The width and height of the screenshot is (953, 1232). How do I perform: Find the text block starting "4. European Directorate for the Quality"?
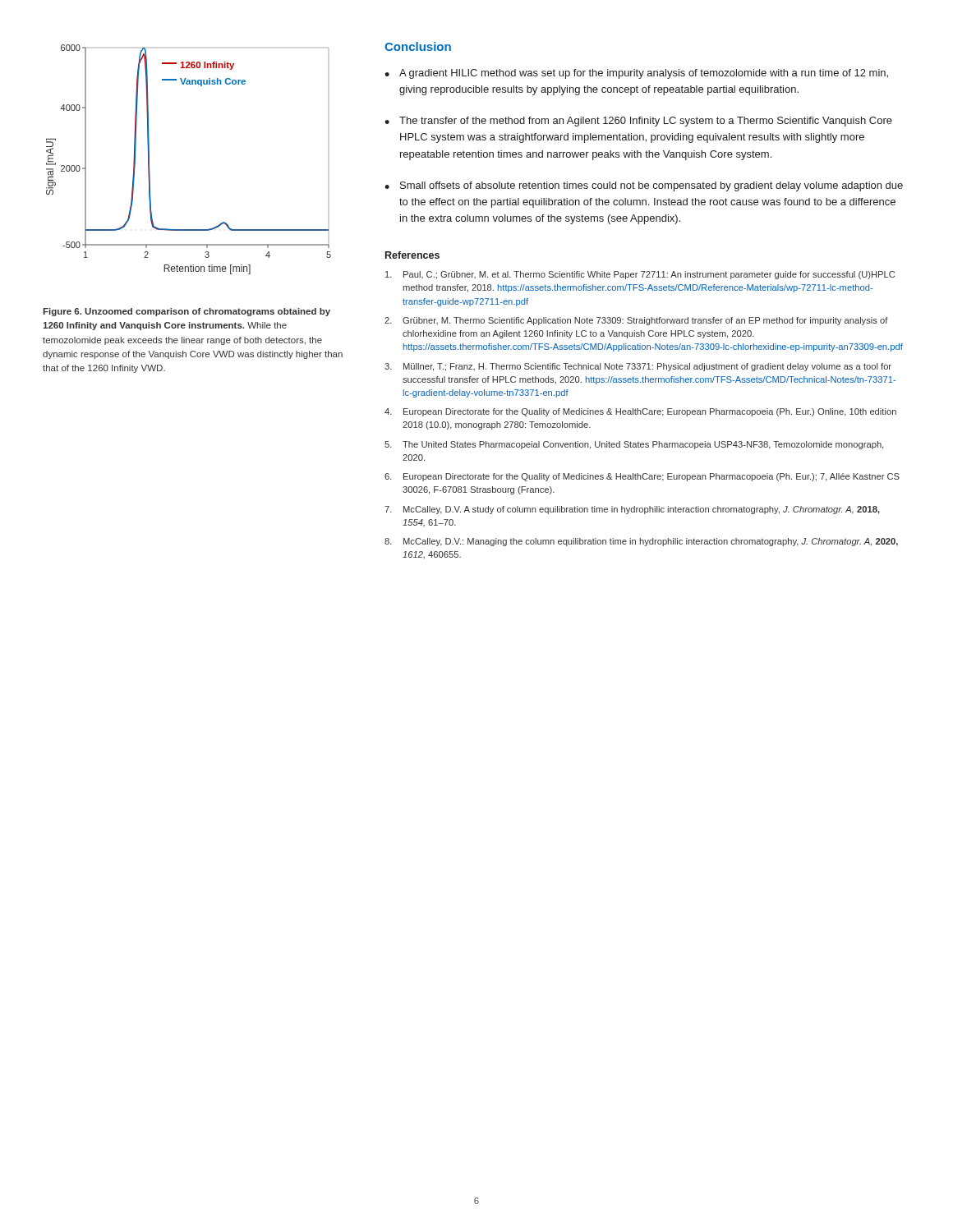coord(645,418)
